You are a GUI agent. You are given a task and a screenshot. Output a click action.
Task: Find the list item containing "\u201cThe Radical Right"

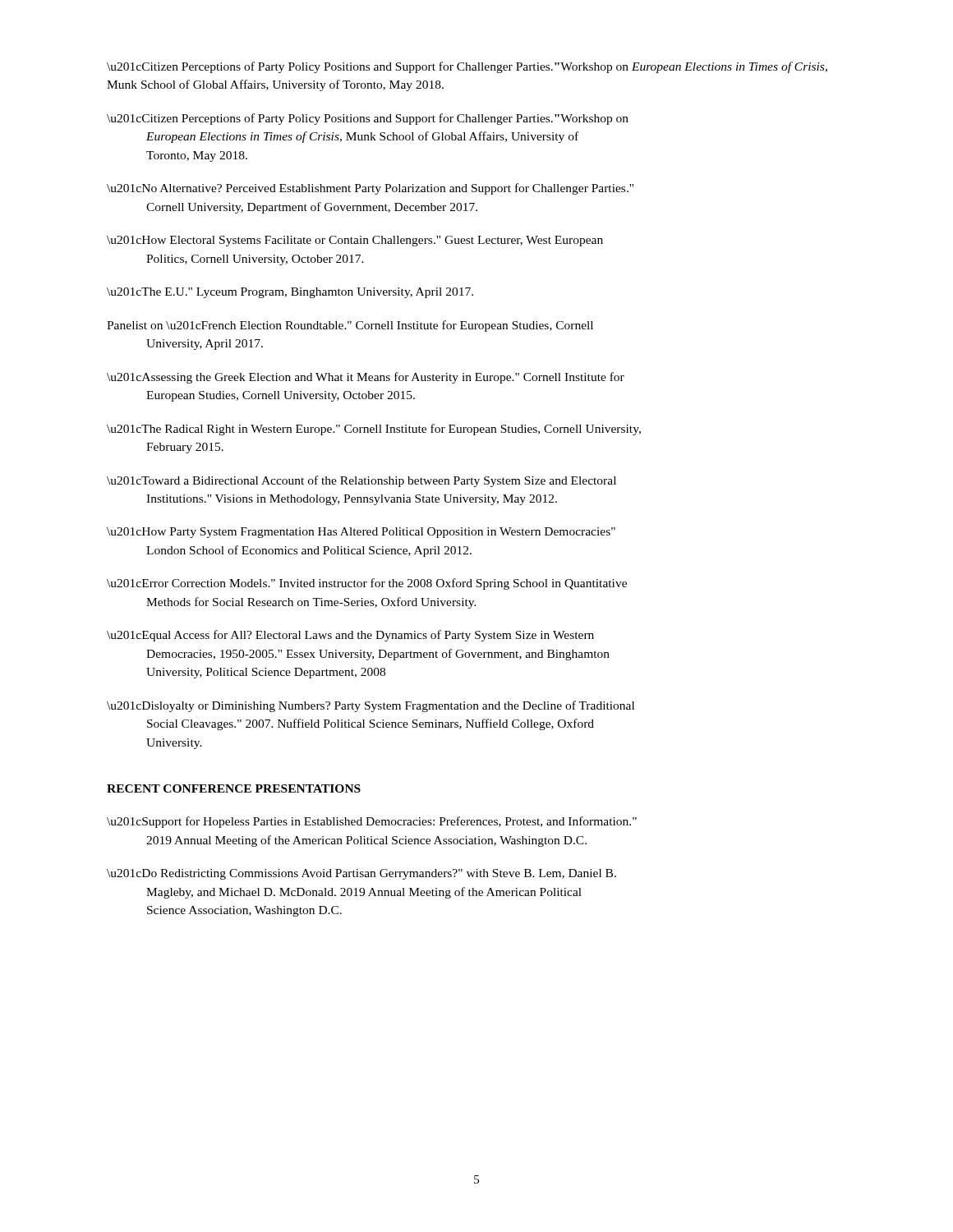click(476, 438)
